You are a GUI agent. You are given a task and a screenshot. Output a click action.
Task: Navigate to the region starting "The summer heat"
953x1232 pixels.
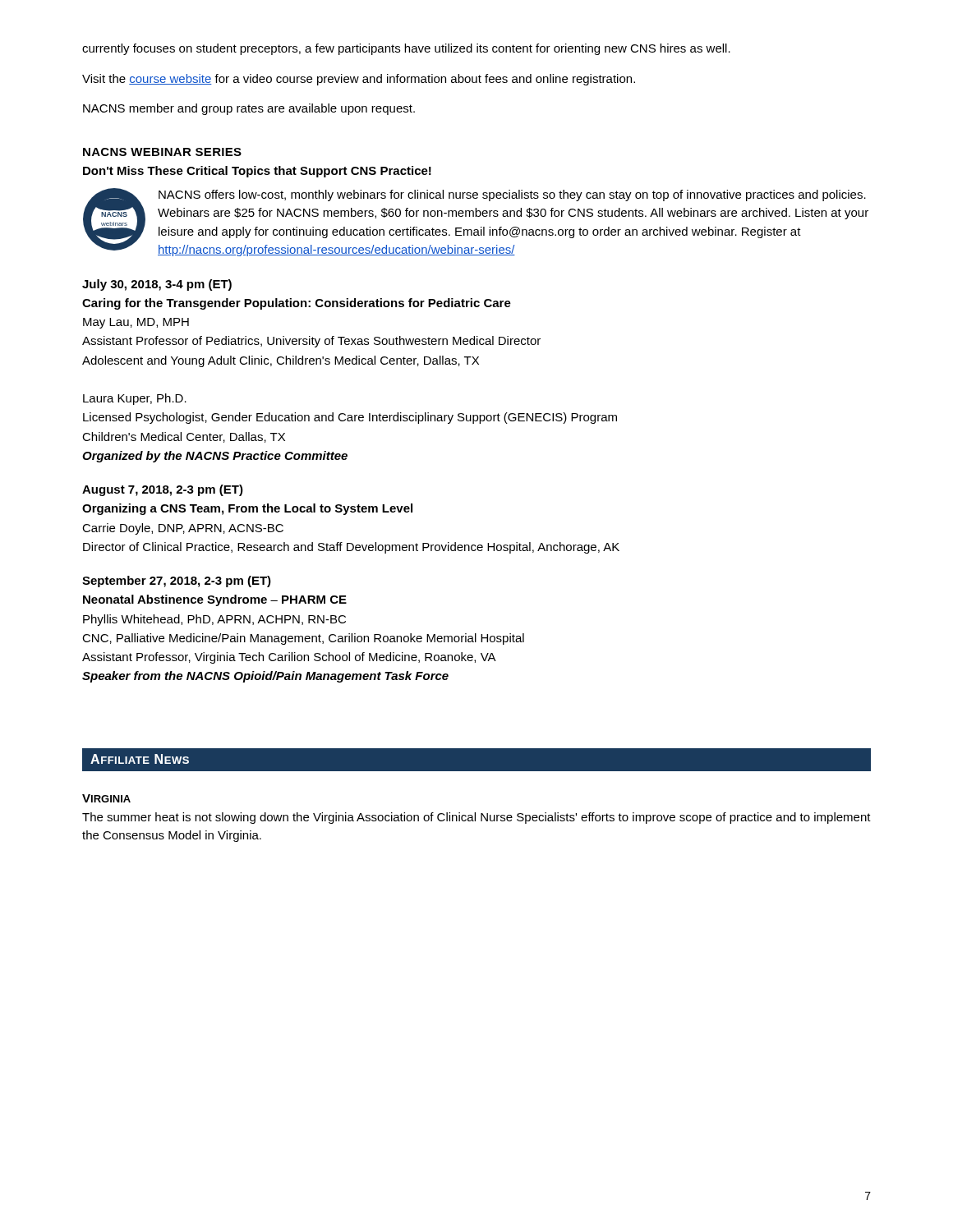[x=476, y=826]
